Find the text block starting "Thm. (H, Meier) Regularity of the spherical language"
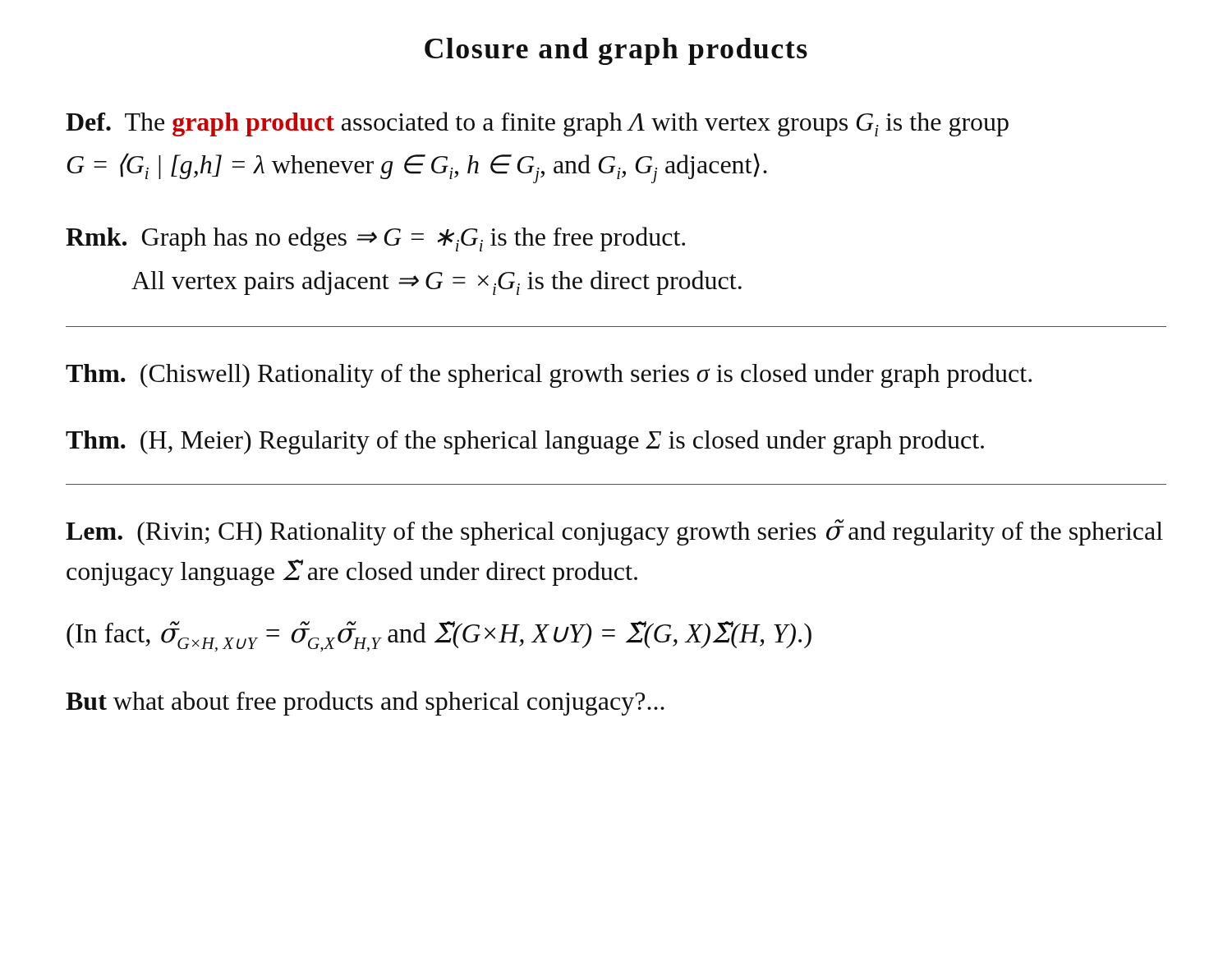Viewport: 1232px width, 953px height. point(526,440)
